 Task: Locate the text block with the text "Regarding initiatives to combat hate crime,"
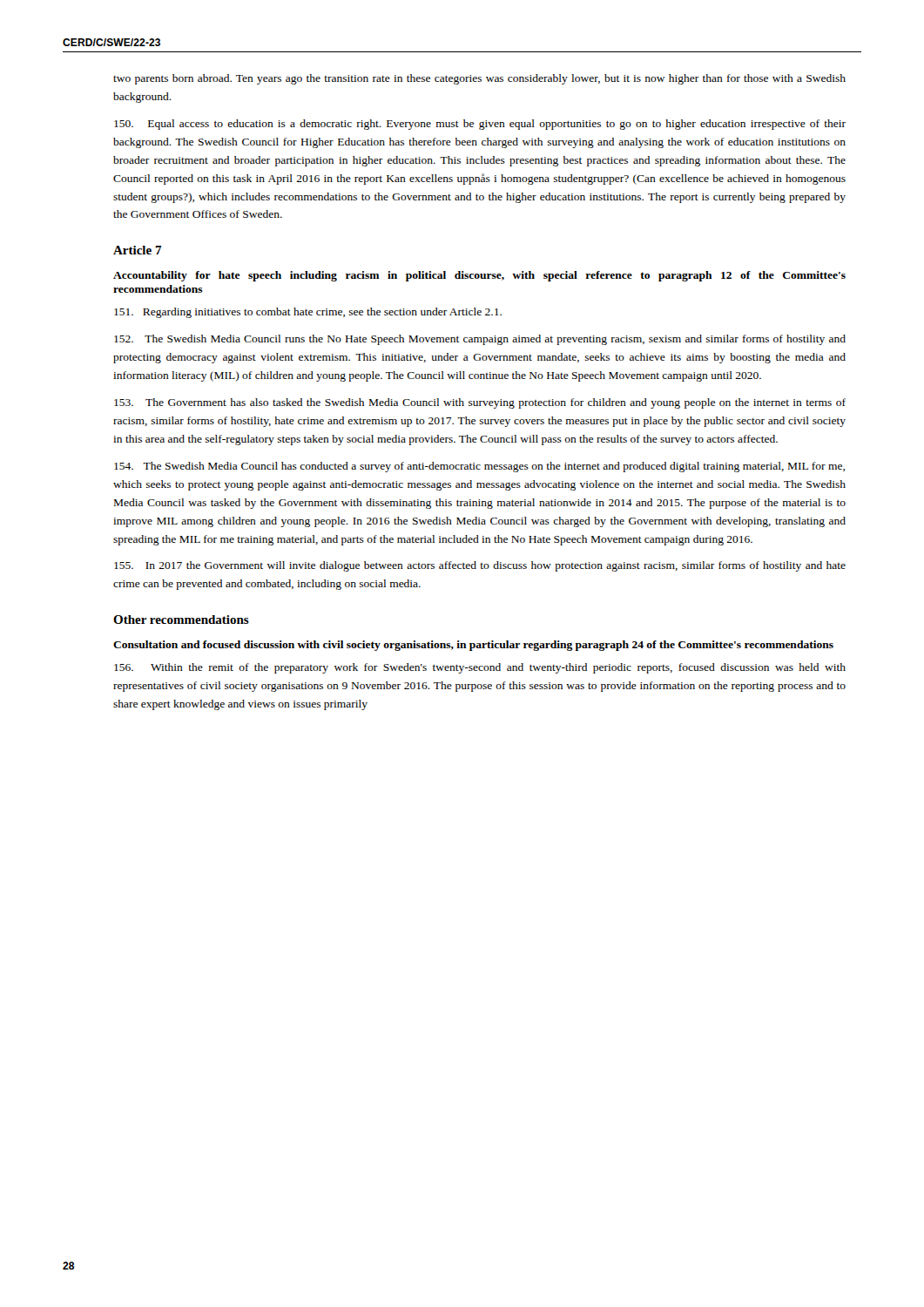coord(479,313)
